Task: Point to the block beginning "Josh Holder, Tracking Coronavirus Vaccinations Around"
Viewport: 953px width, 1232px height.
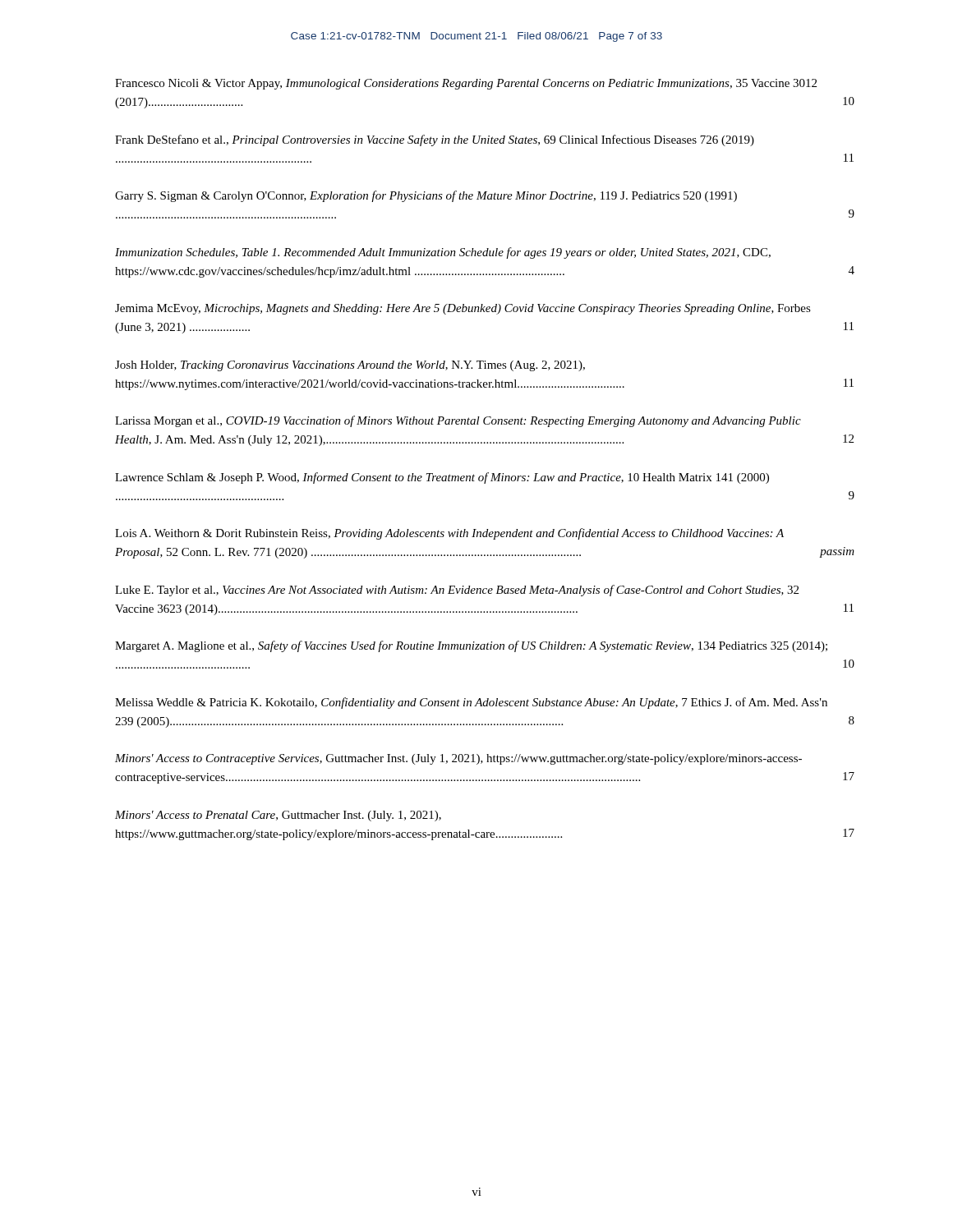Action: pyautogui.click(x=485, y=374)
